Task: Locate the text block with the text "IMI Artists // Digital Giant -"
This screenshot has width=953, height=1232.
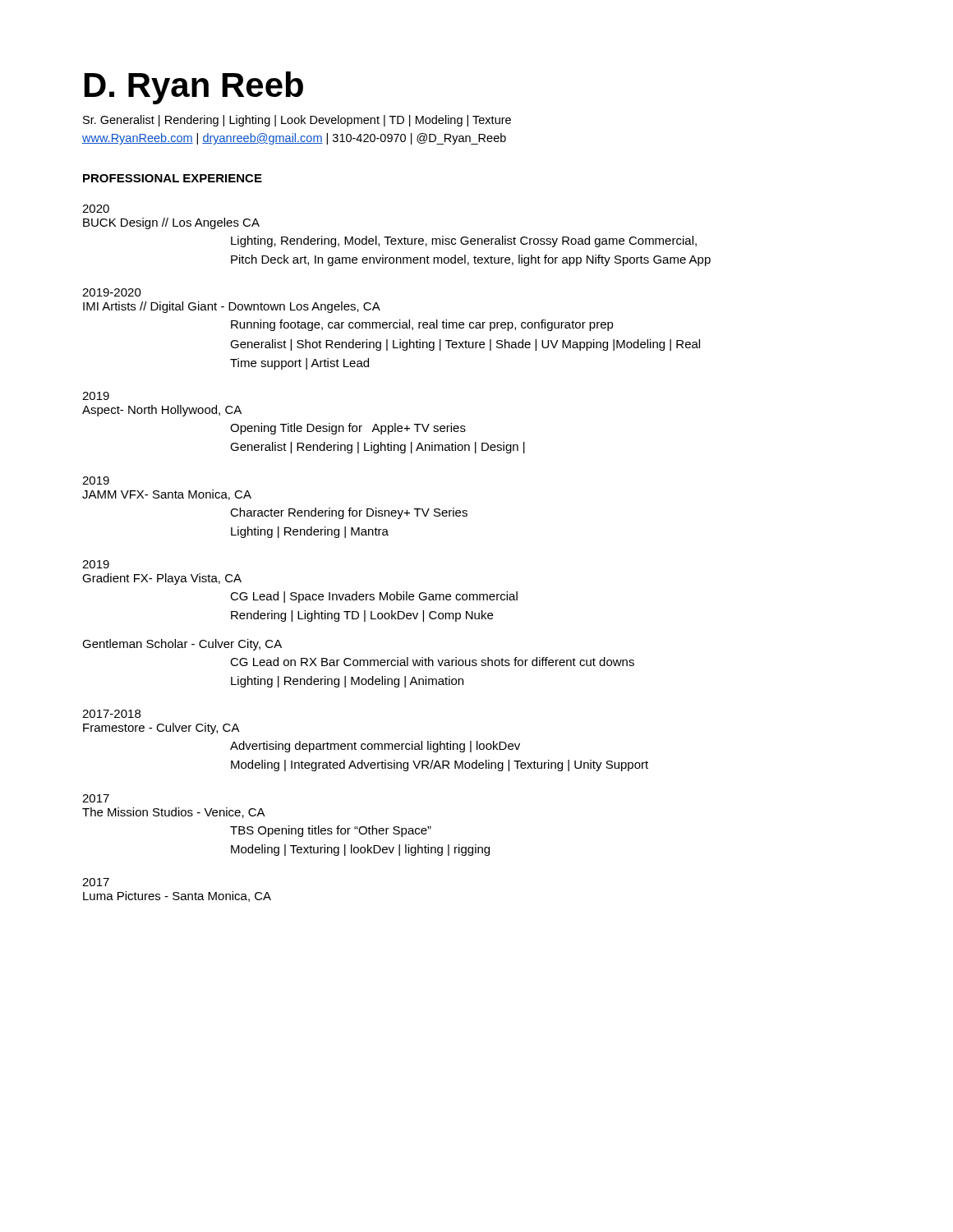Action: [231, 306]
